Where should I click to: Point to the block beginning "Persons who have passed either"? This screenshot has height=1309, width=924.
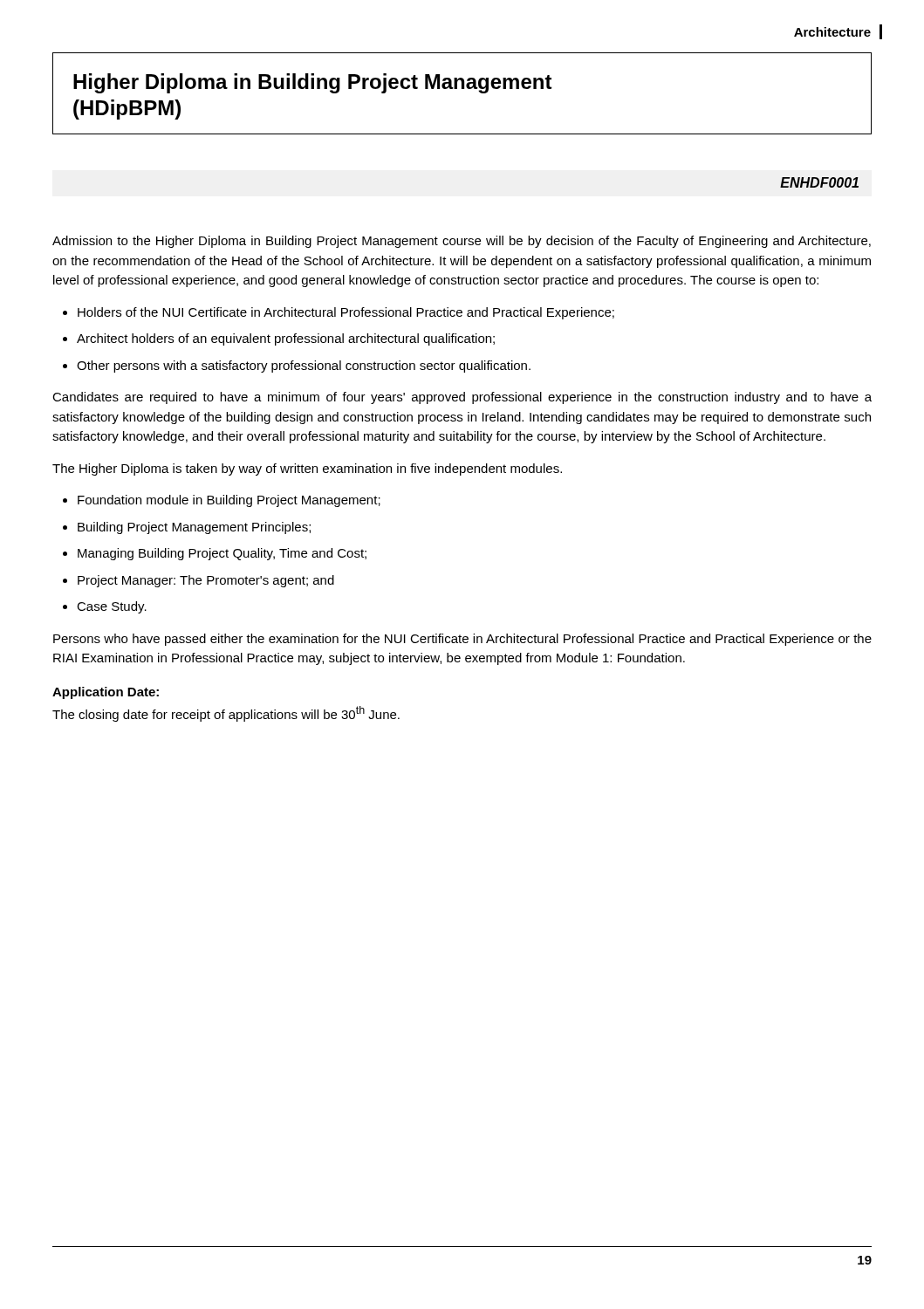(x=462, y=648)
